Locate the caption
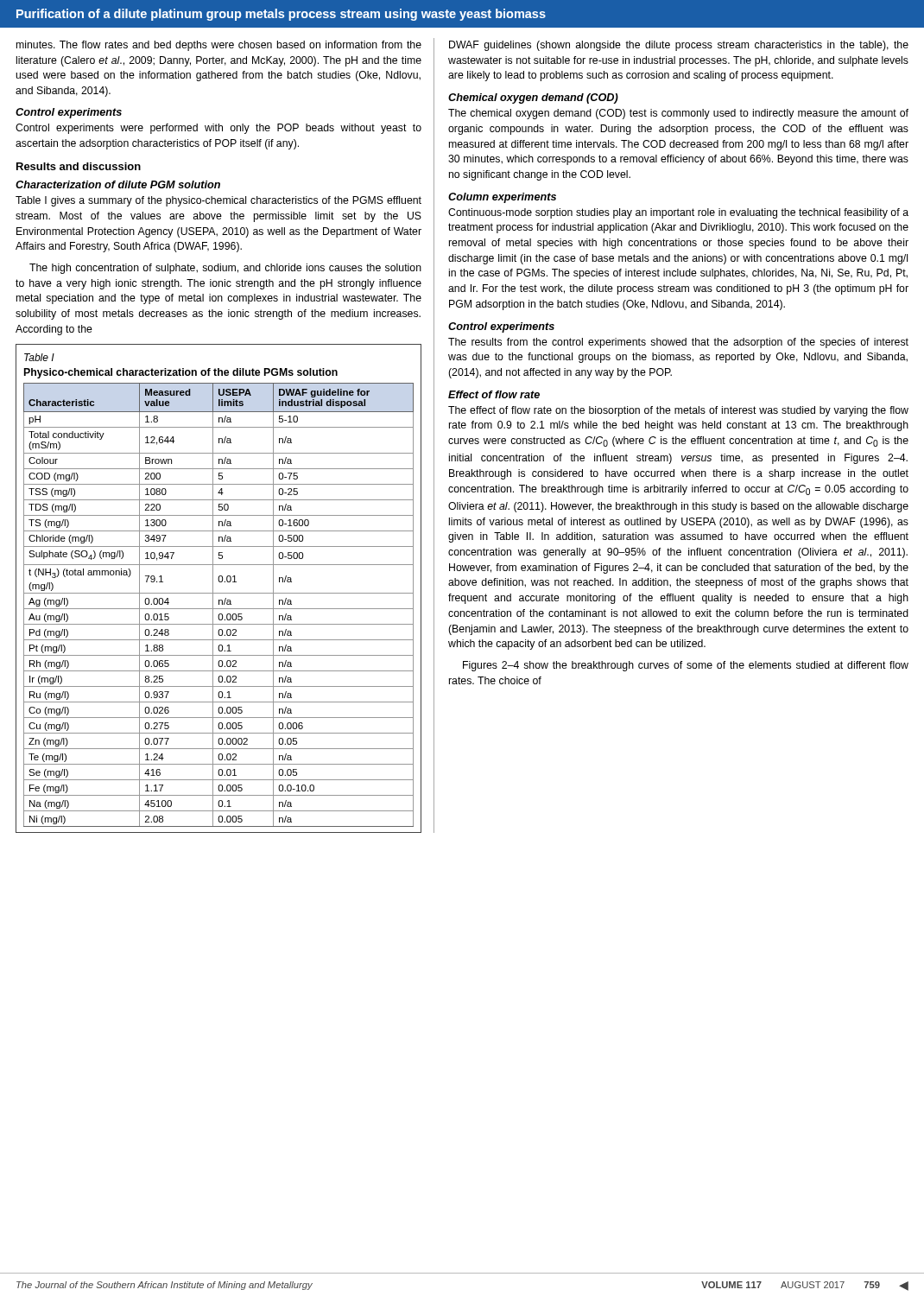Image resolution: width=924 pixels, height=1296 pixels. tap(39, 357)
